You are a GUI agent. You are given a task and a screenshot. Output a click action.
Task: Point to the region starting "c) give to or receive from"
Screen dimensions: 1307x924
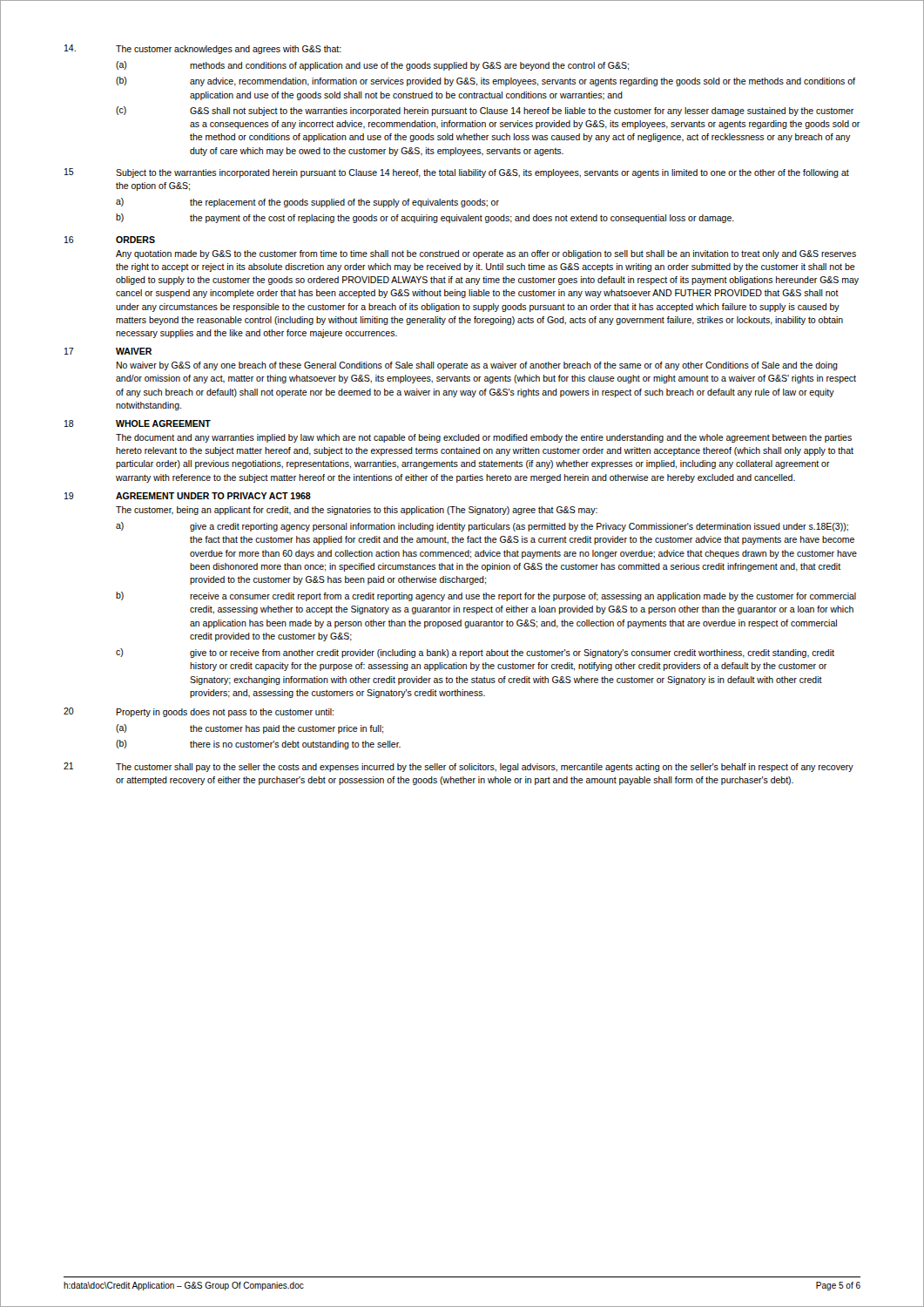(462, 673)
